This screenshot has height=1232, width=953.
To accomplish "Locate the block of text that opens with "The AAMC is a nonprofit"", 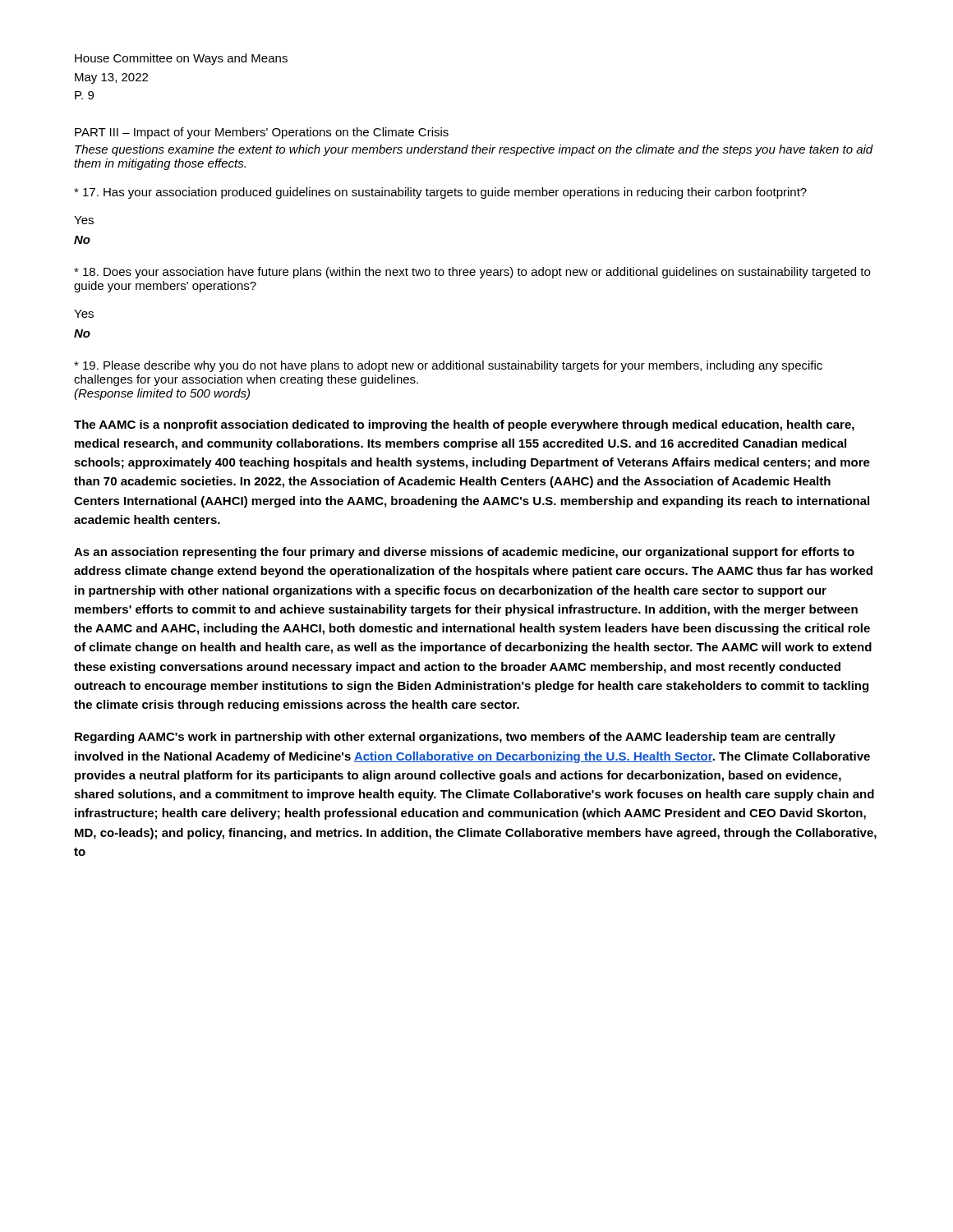I will [x=472, y=472].
